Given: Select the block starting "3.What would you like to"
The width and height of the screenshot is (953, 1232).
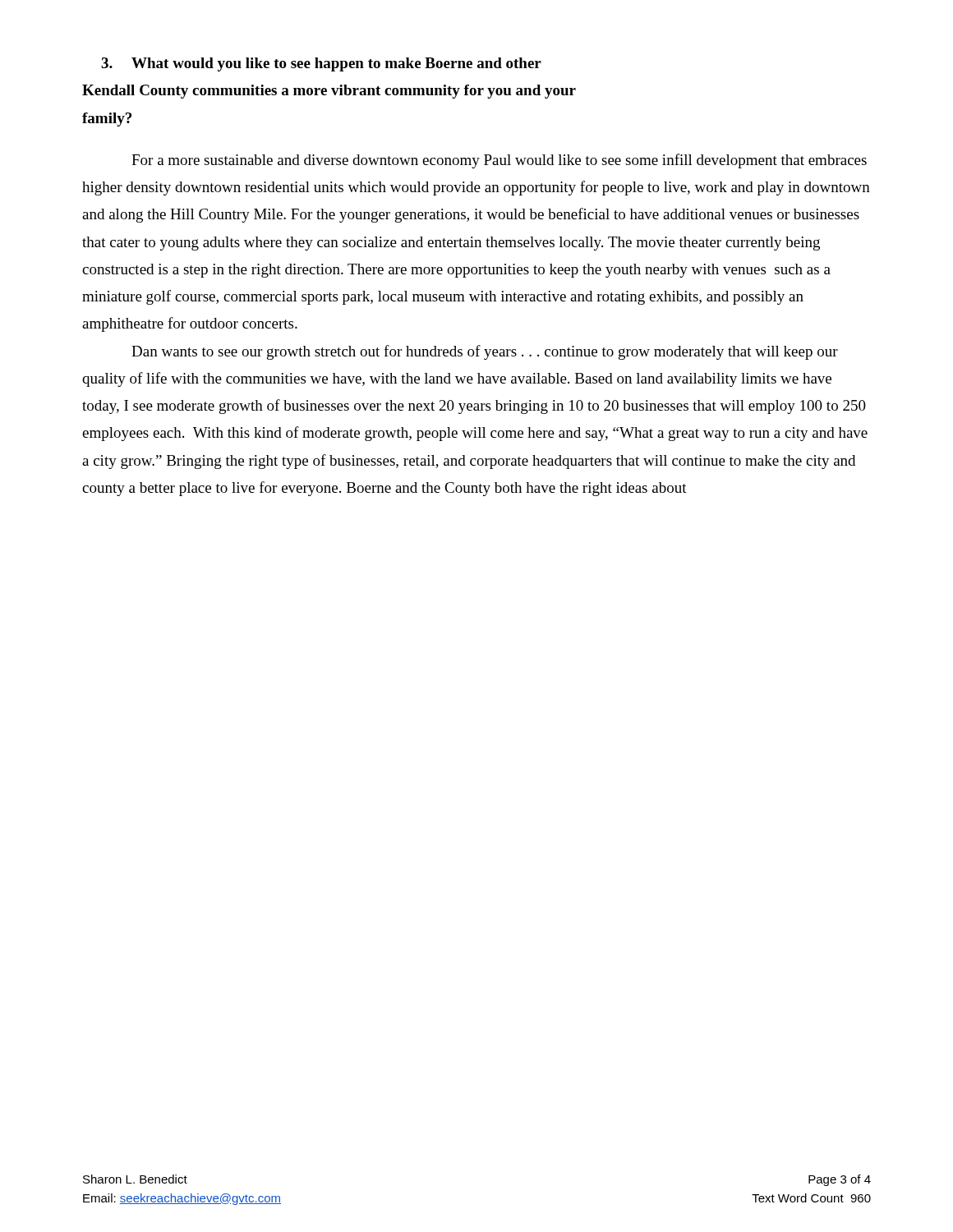Looking at the screenshot, I should point(476,90).
